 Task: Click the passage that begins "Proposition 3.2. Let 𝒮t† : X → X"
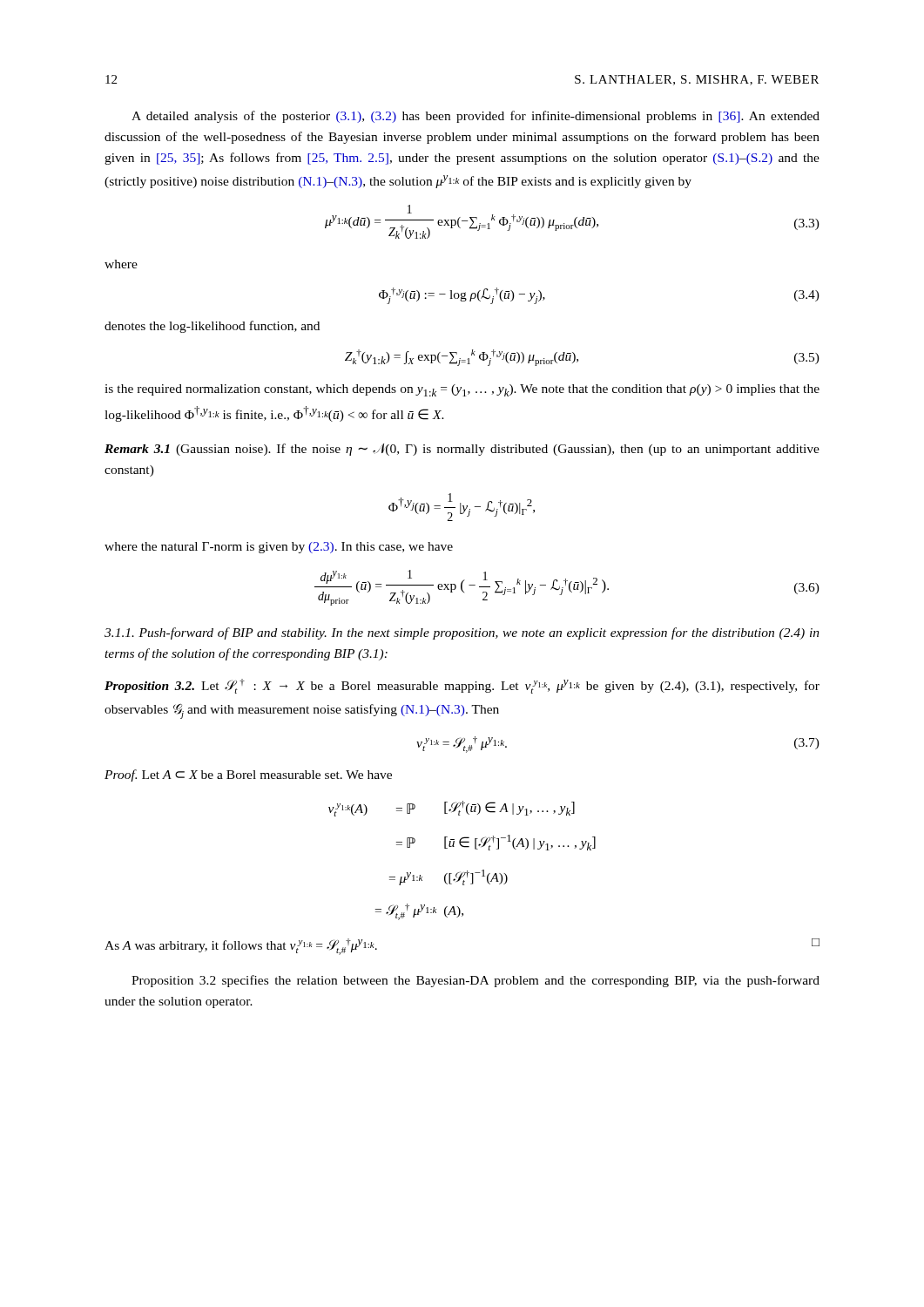(x=462, y=697)
